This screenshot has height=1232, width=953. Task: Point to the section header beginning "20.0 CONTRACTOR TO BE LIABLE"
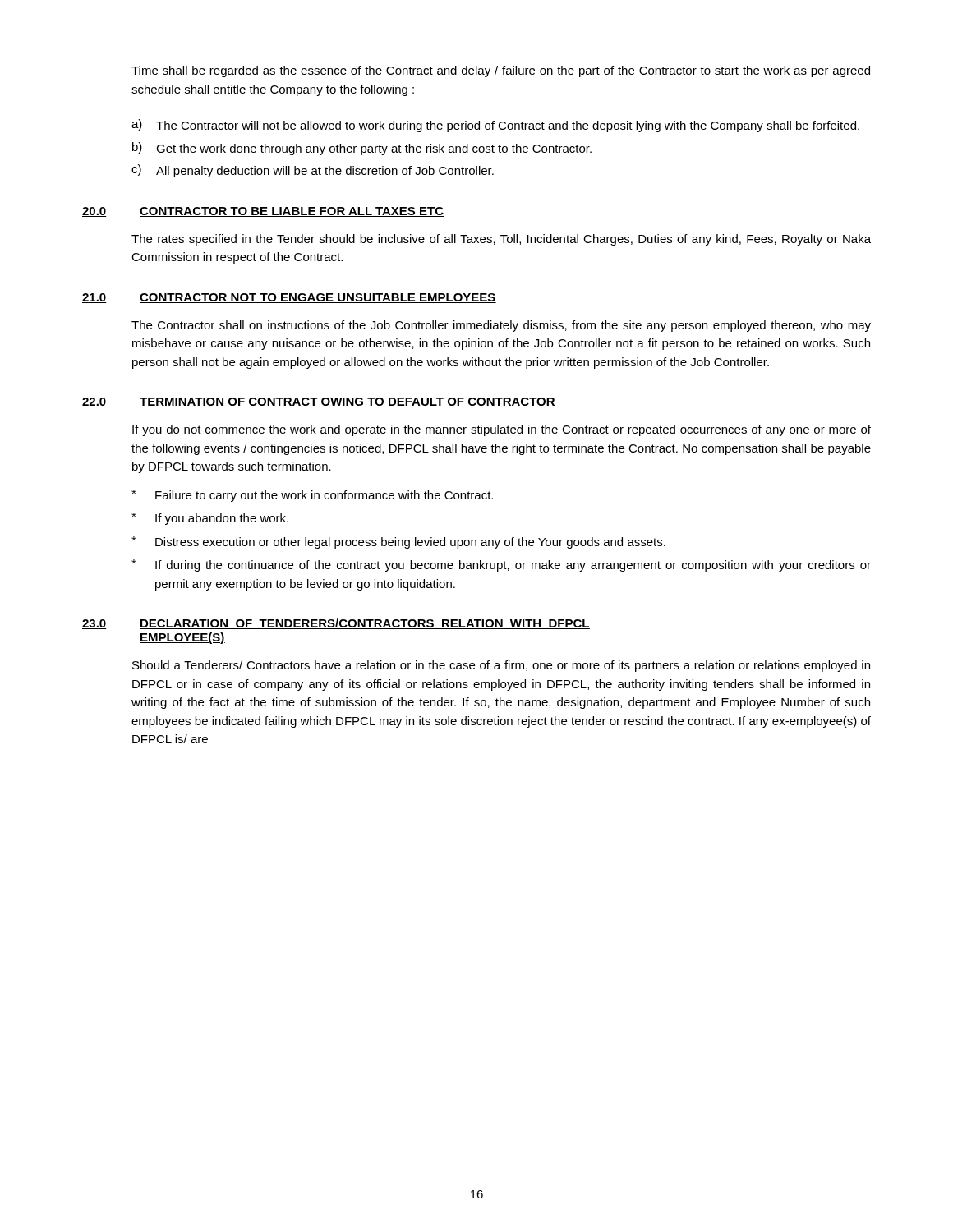pyautogui.click(x=263, y=212)
